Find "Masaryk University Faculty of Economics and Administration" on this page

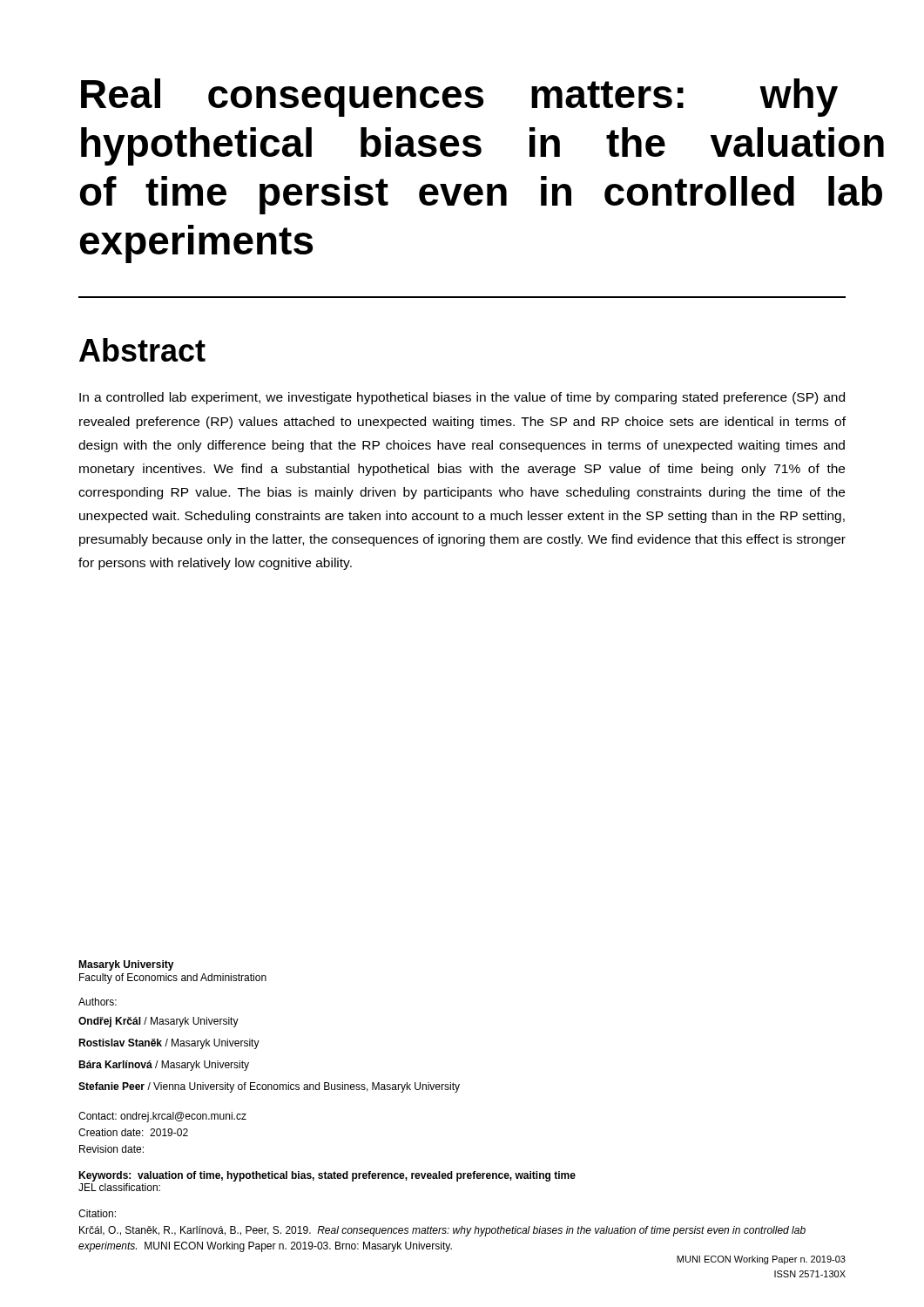(126, 965)
